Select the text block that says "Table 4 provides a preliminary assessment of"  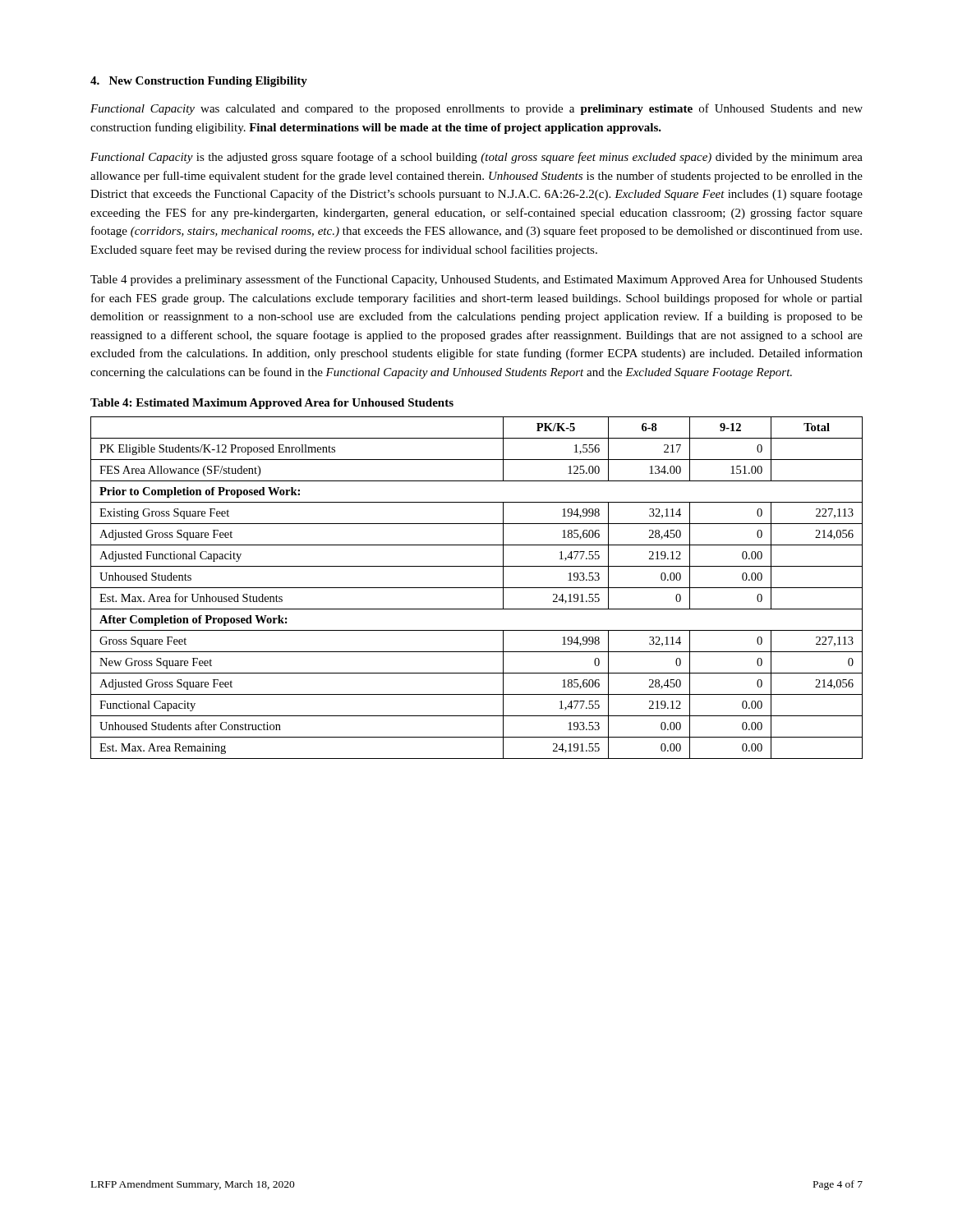point(476,325)
